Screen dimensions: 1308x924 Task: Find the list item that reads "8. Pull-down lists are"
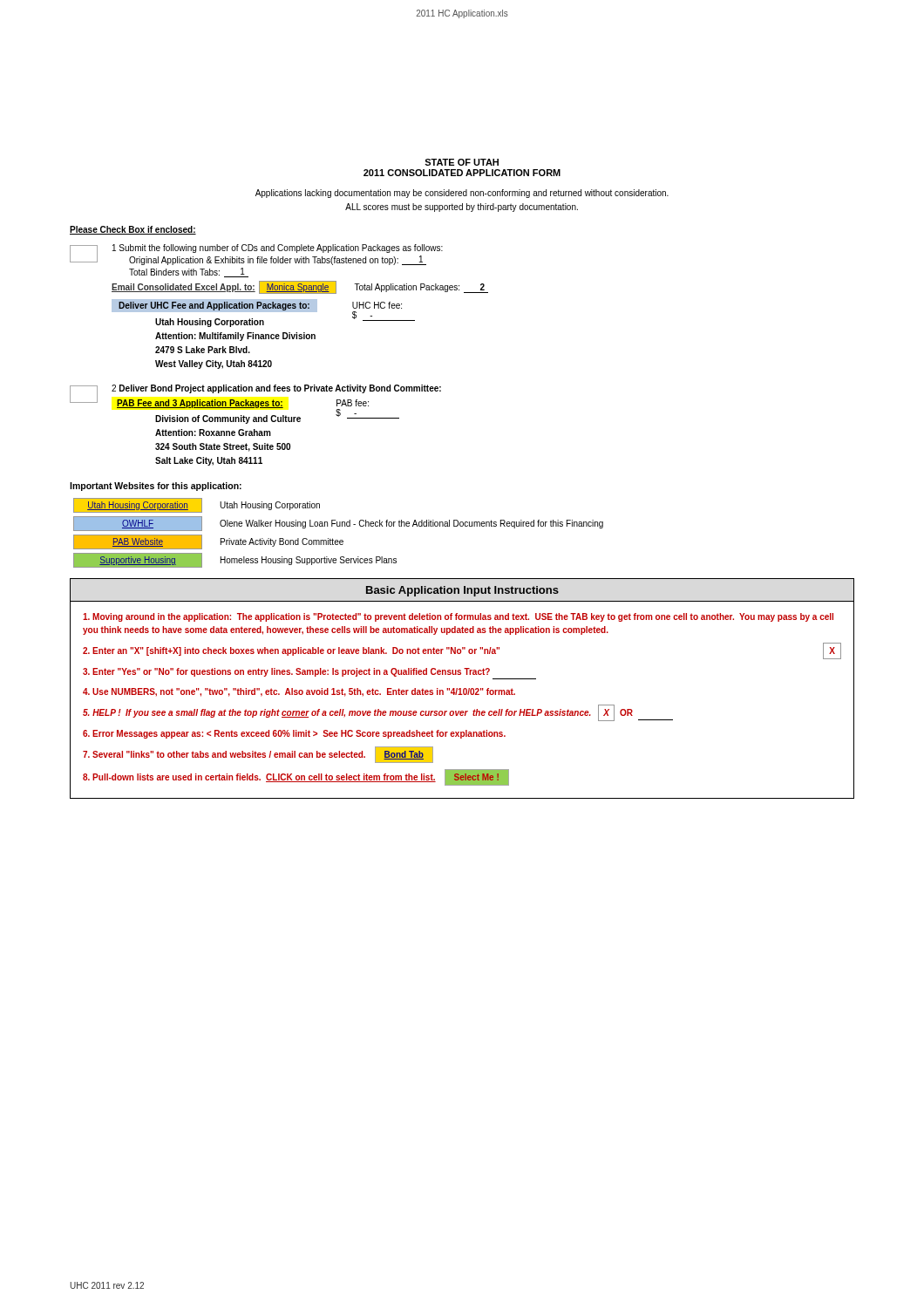pyautogui.click(x=296, y=777)
